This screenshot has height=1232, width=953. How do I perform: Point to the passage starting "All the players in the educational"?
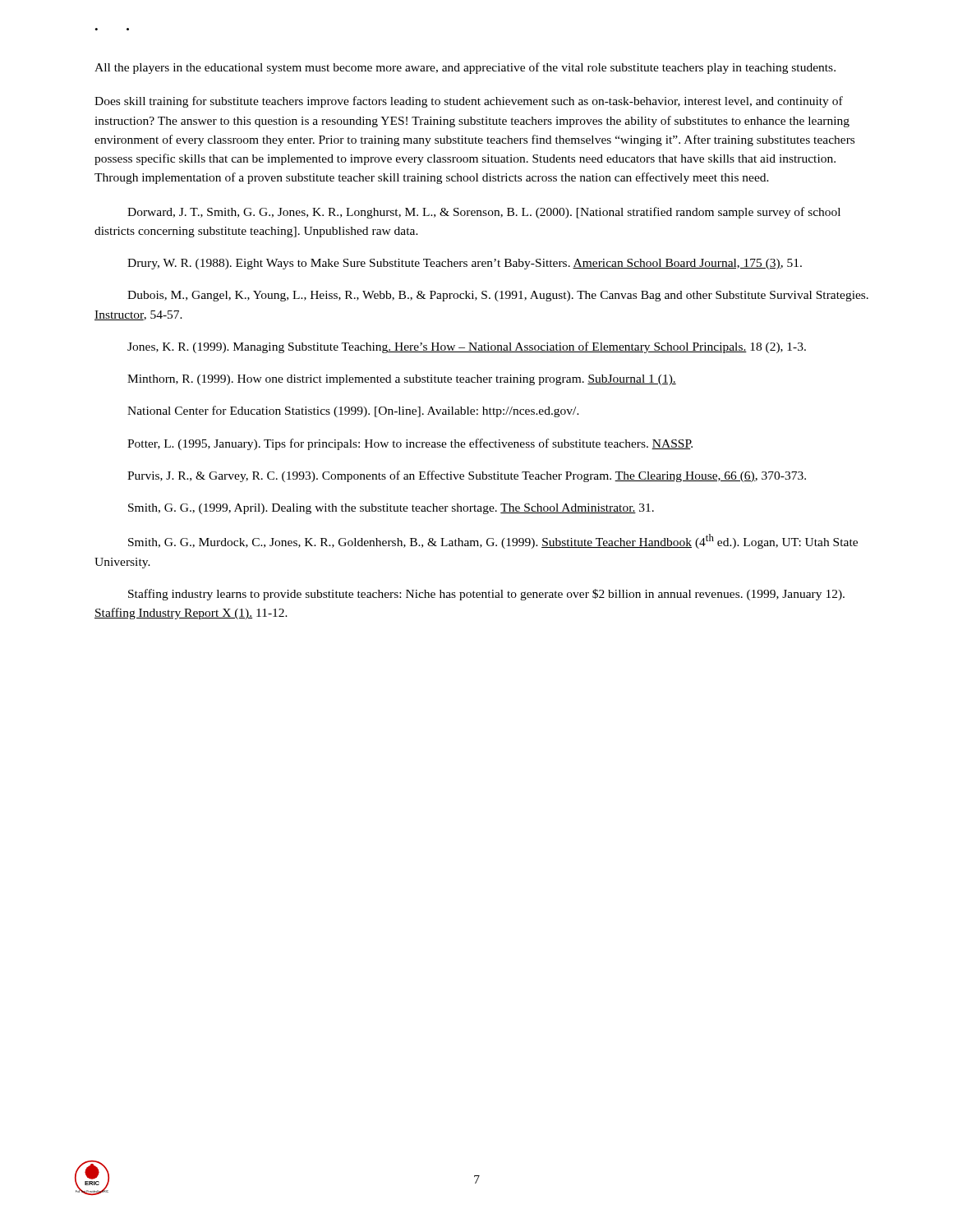click(465, 67)
